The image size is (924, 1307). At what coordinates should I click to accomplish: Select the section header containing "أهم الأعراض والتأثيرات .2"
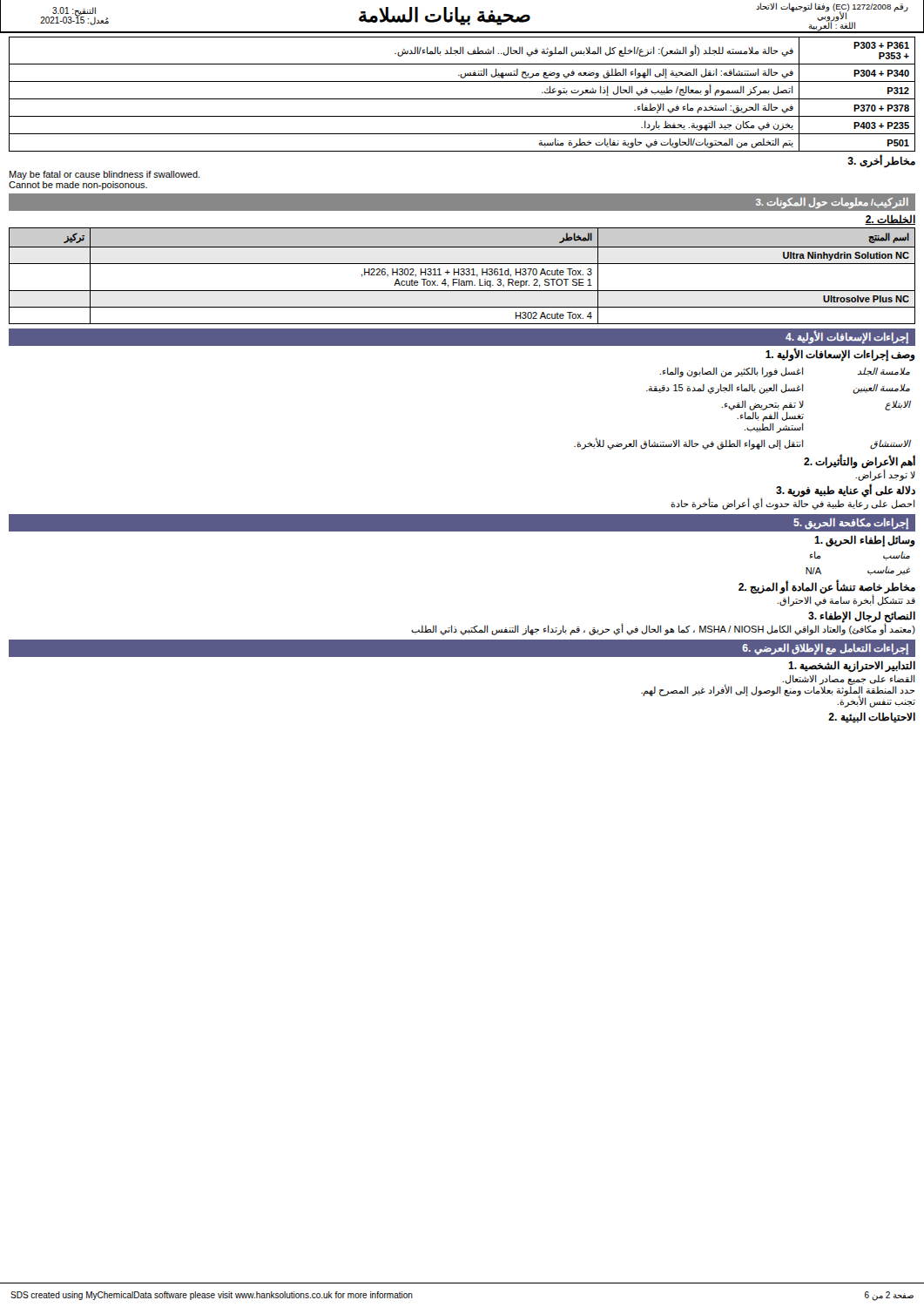(x=860, y=462)
